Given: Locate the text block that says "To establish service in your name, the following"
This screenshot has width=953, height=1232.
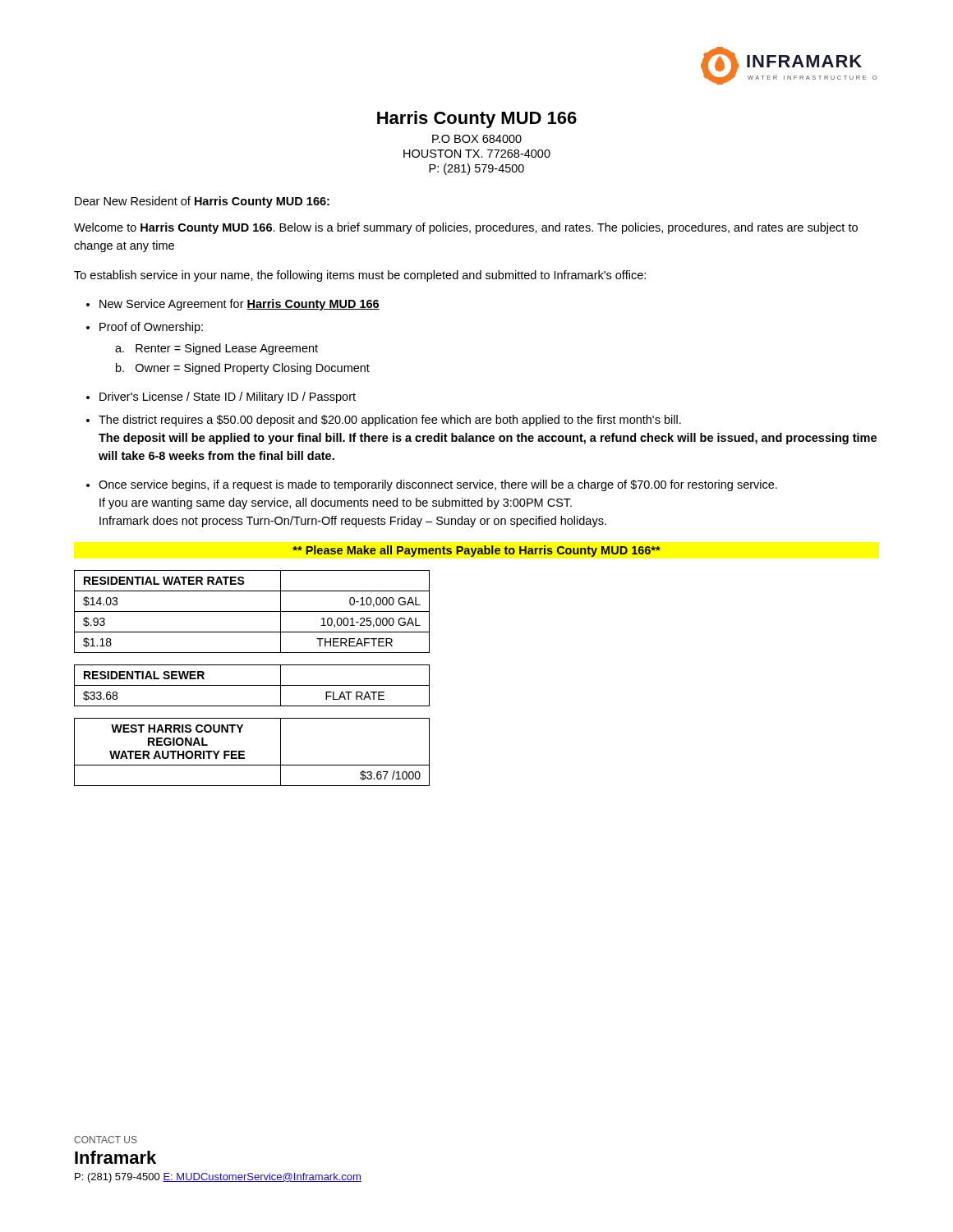Looking at the screenshot, I should coord(360,275).
